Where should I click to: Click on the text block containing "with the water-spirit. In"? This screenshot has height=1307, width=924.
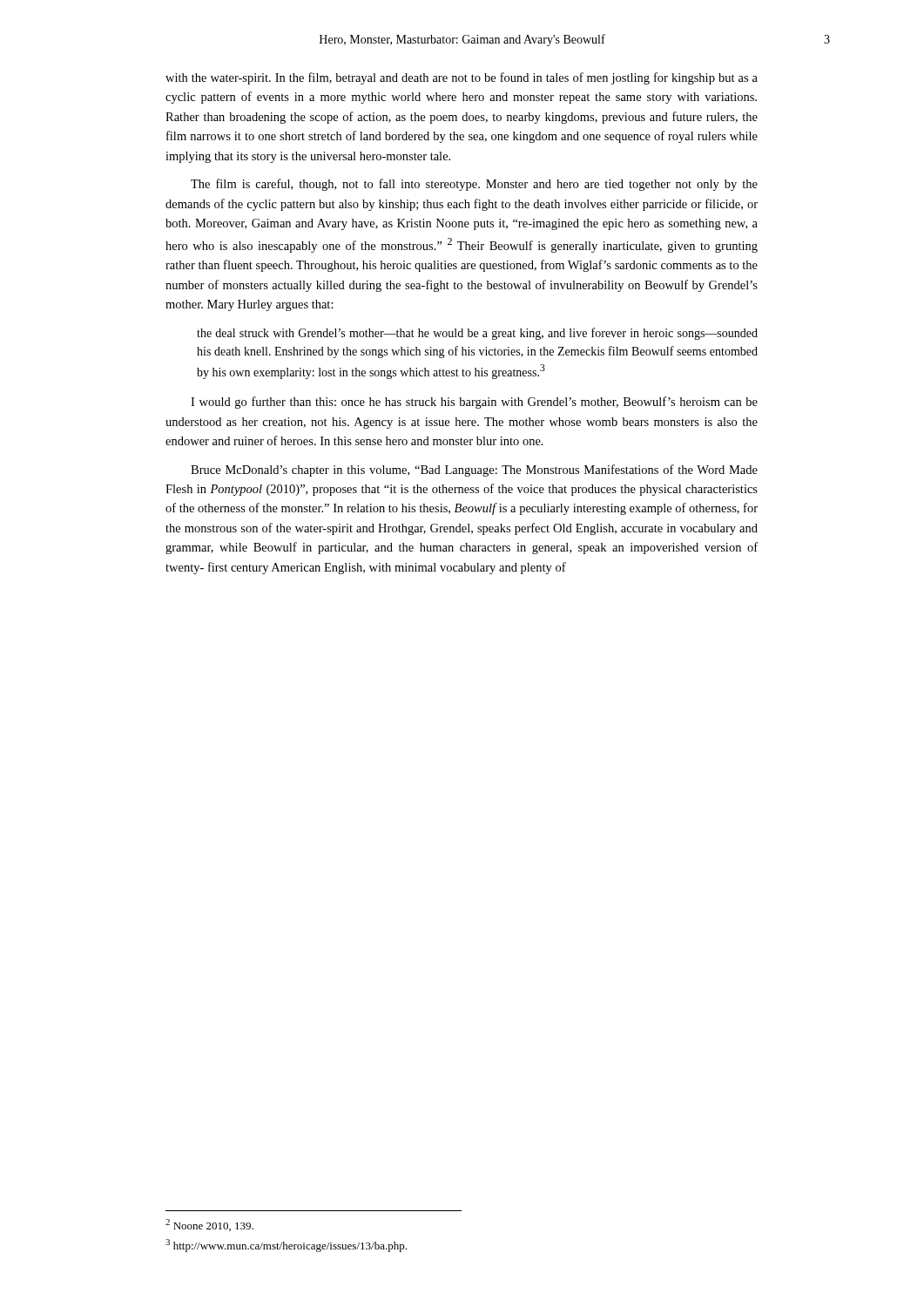point(462,117)
